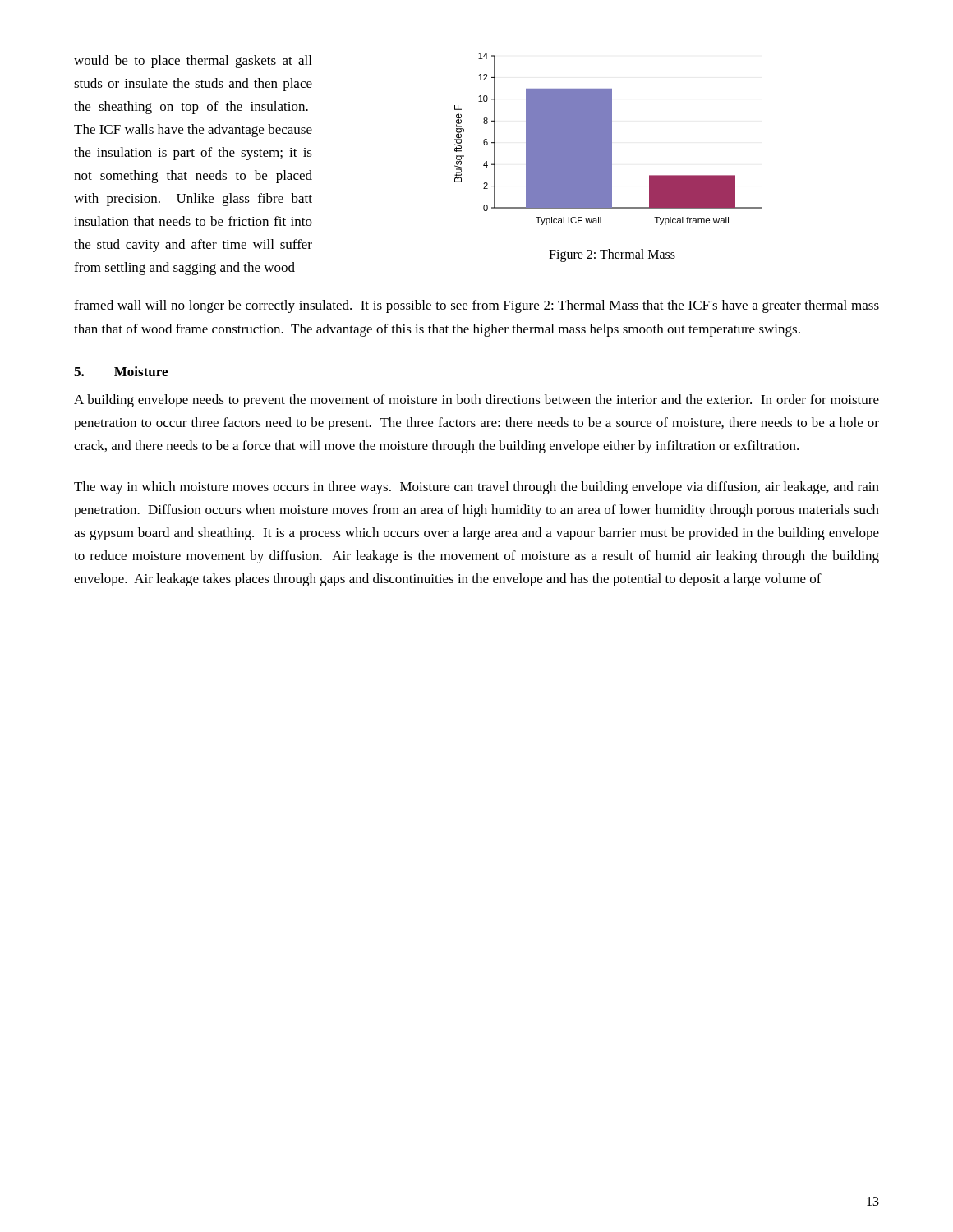Select the bar chart
This screenshot has width=953, height=1232.
click(x=612, y=146)
